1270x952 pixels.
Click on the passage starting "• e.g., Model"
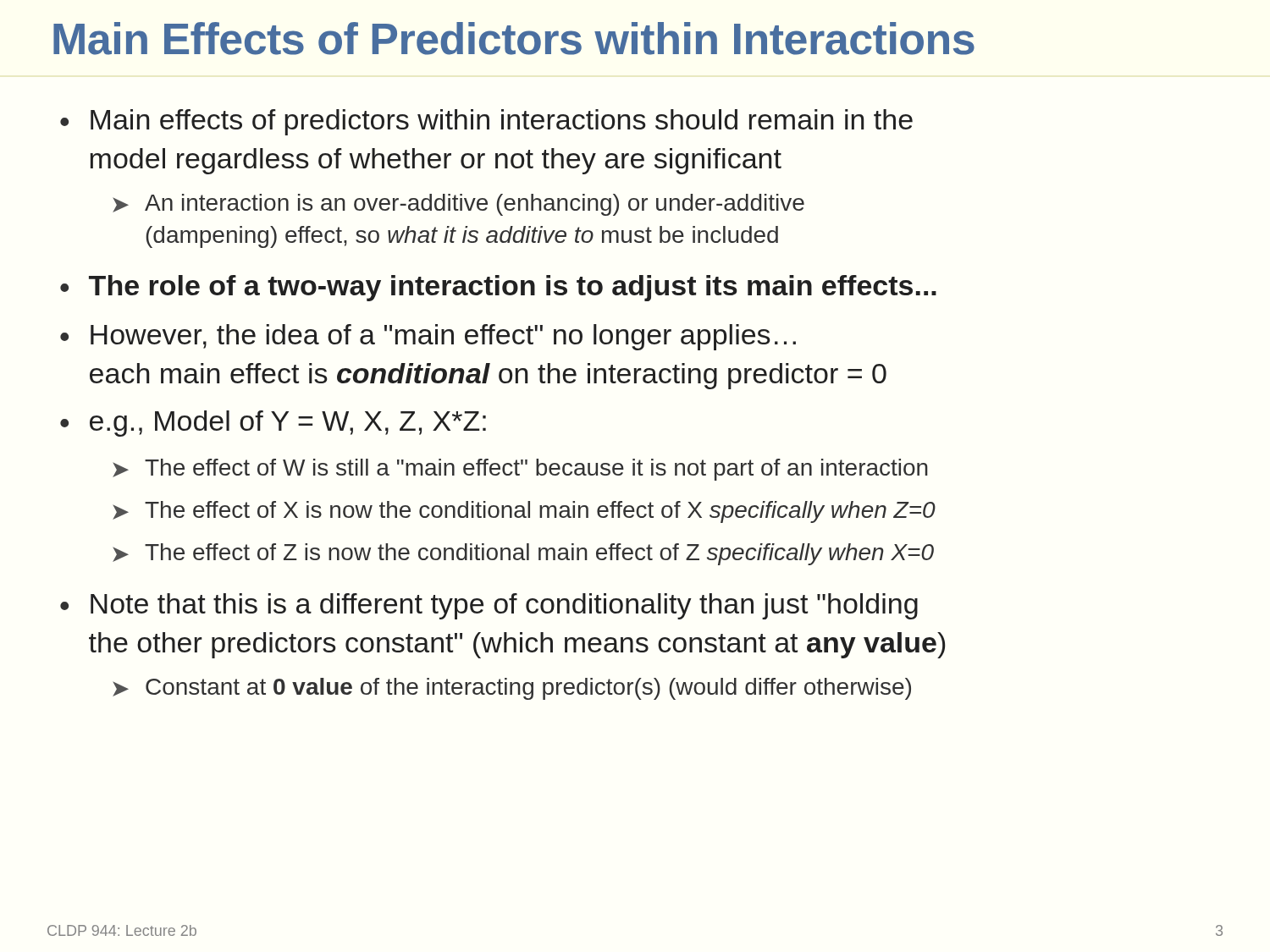(274, 423)
